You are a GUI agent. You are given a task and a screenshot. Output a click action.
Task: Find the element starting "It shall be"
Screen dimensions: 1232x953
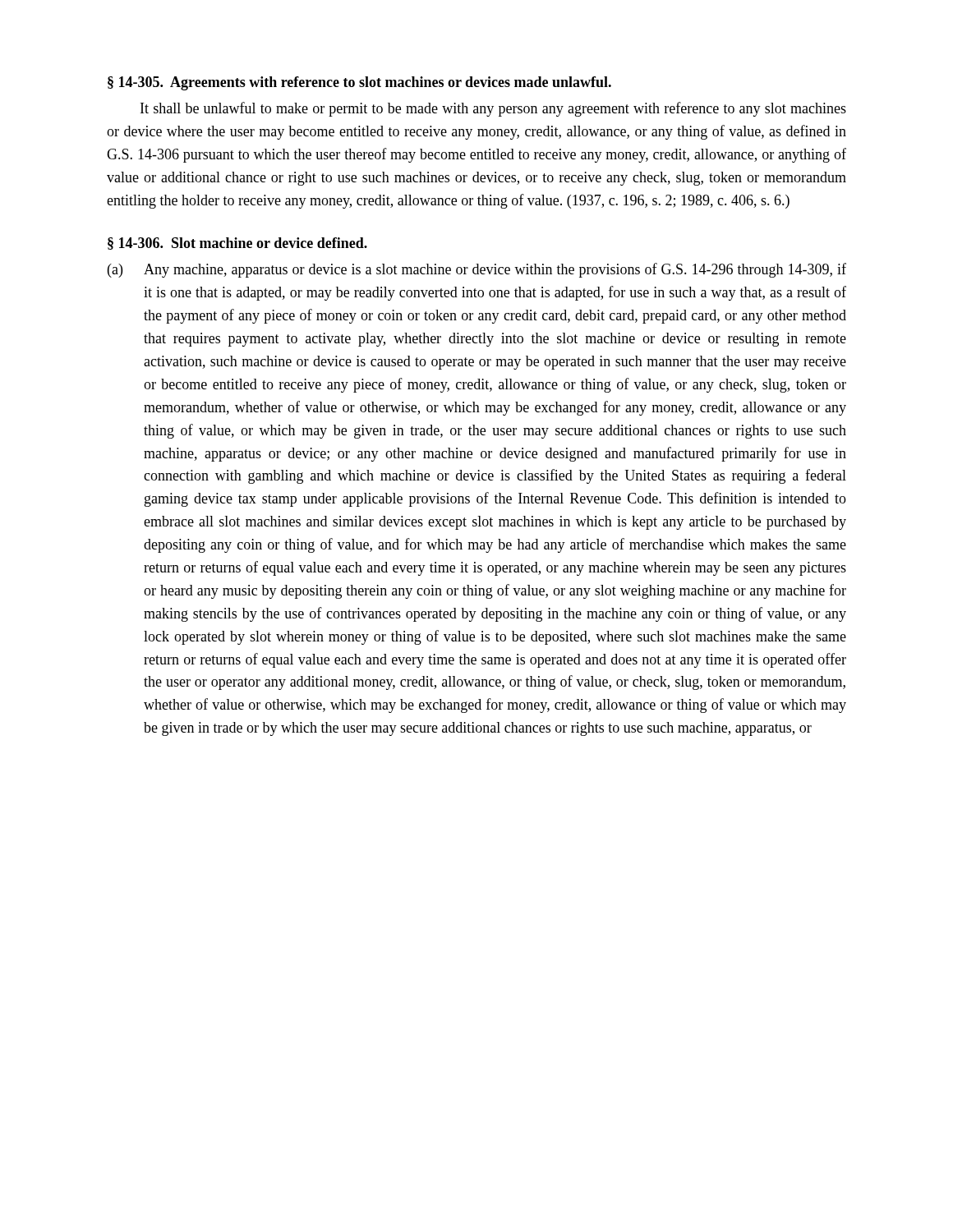476,155
